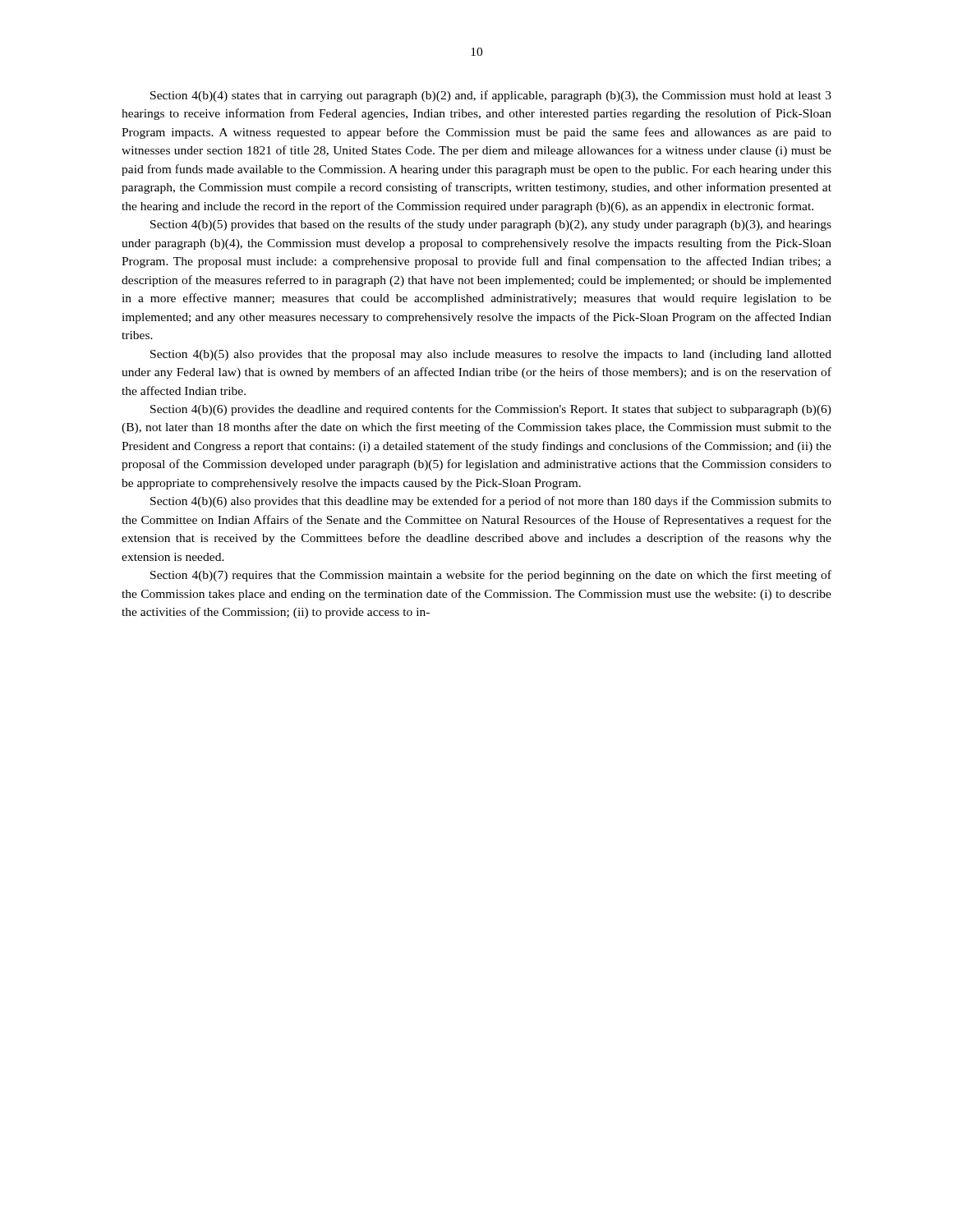Select the text block that reads "Section 4(b)(5) provides that"

476,279
